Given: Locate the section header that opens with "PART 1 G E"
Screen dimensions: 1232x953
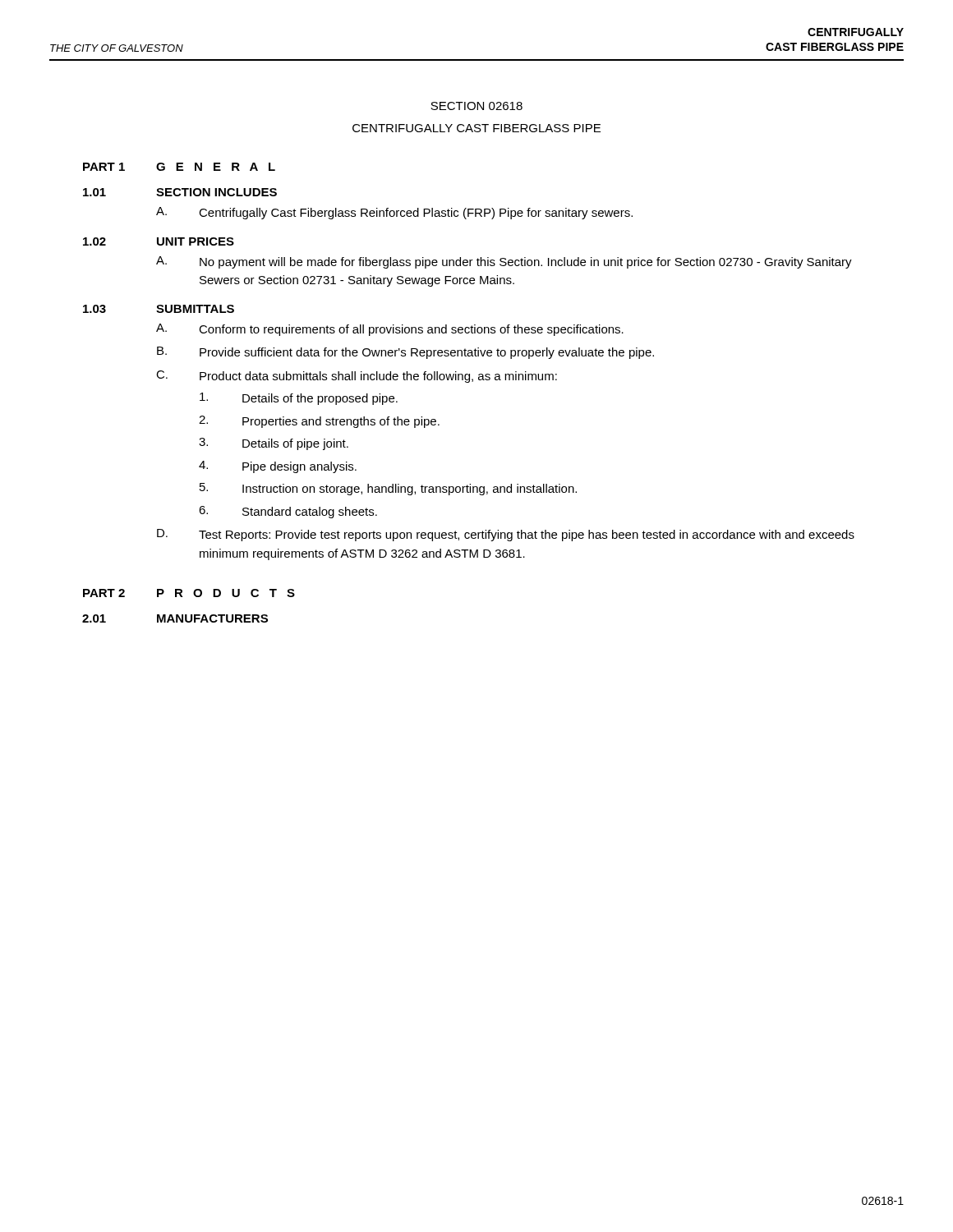Looking at the screenshot, I should click(x=180, y=166).
